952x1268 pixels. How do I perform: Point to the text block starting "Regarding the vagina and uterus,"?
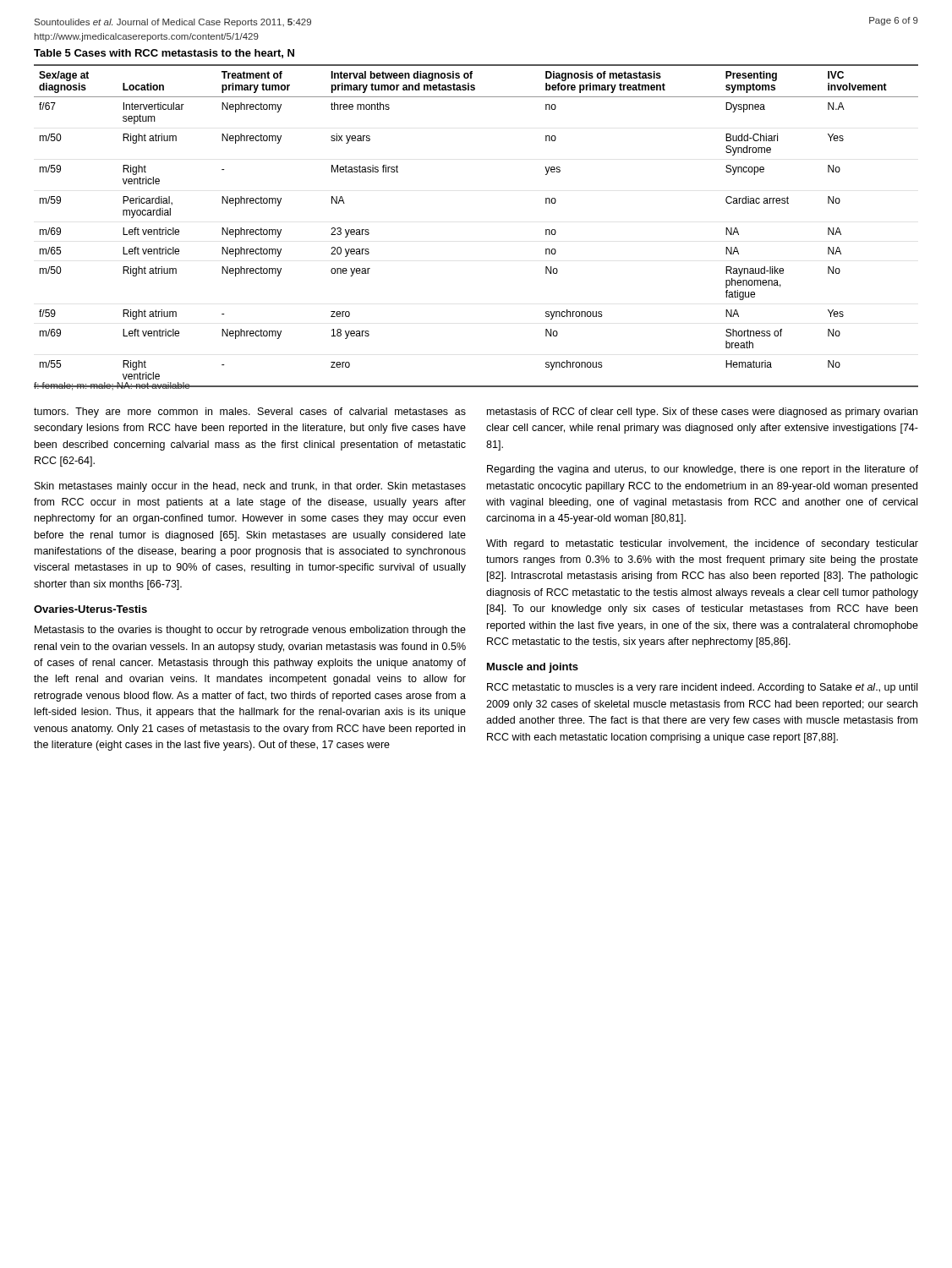click(x=702, y=494)
